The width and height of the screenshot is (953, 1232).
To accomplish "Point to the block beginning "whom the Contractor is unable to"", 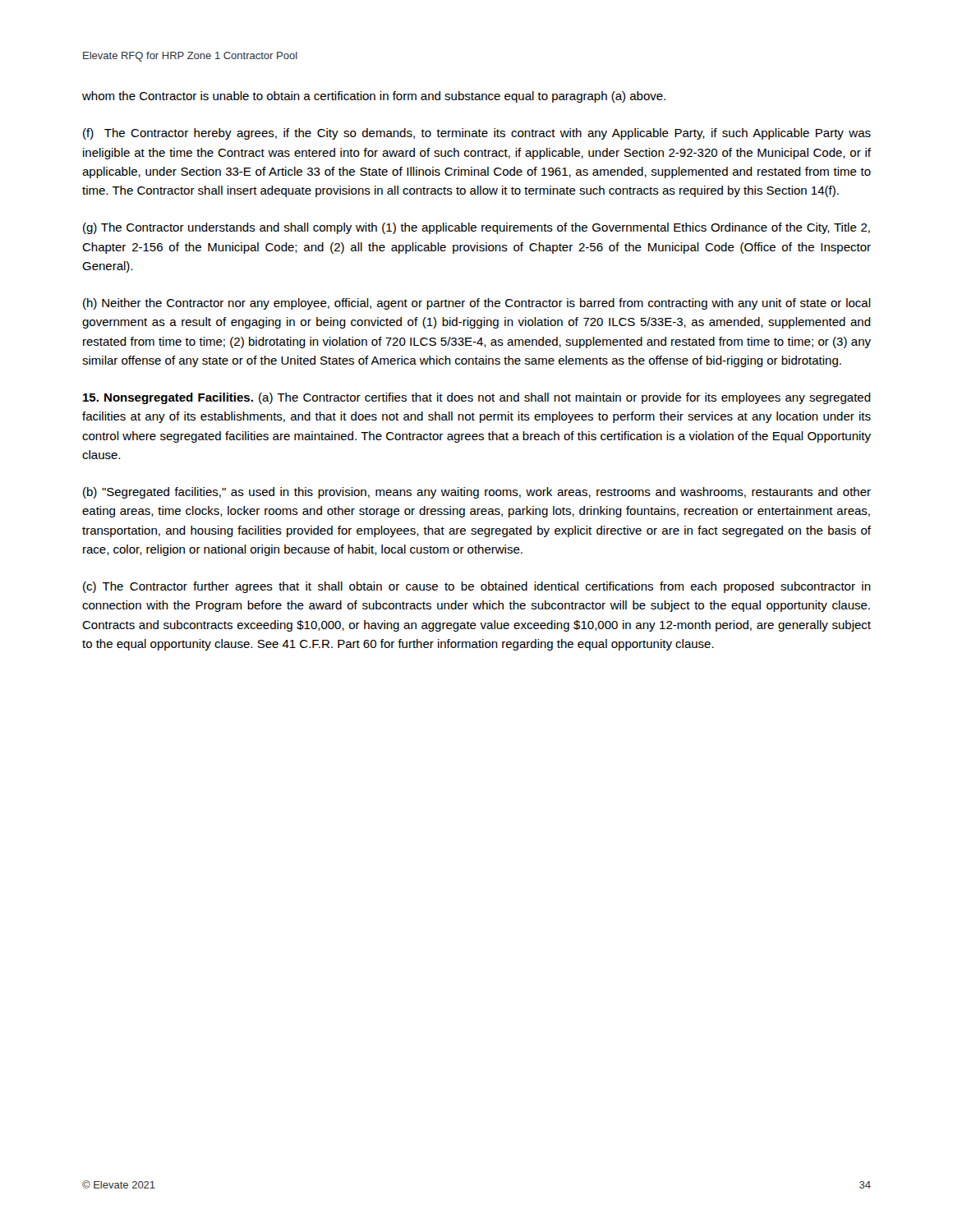I will coord(374,96).
